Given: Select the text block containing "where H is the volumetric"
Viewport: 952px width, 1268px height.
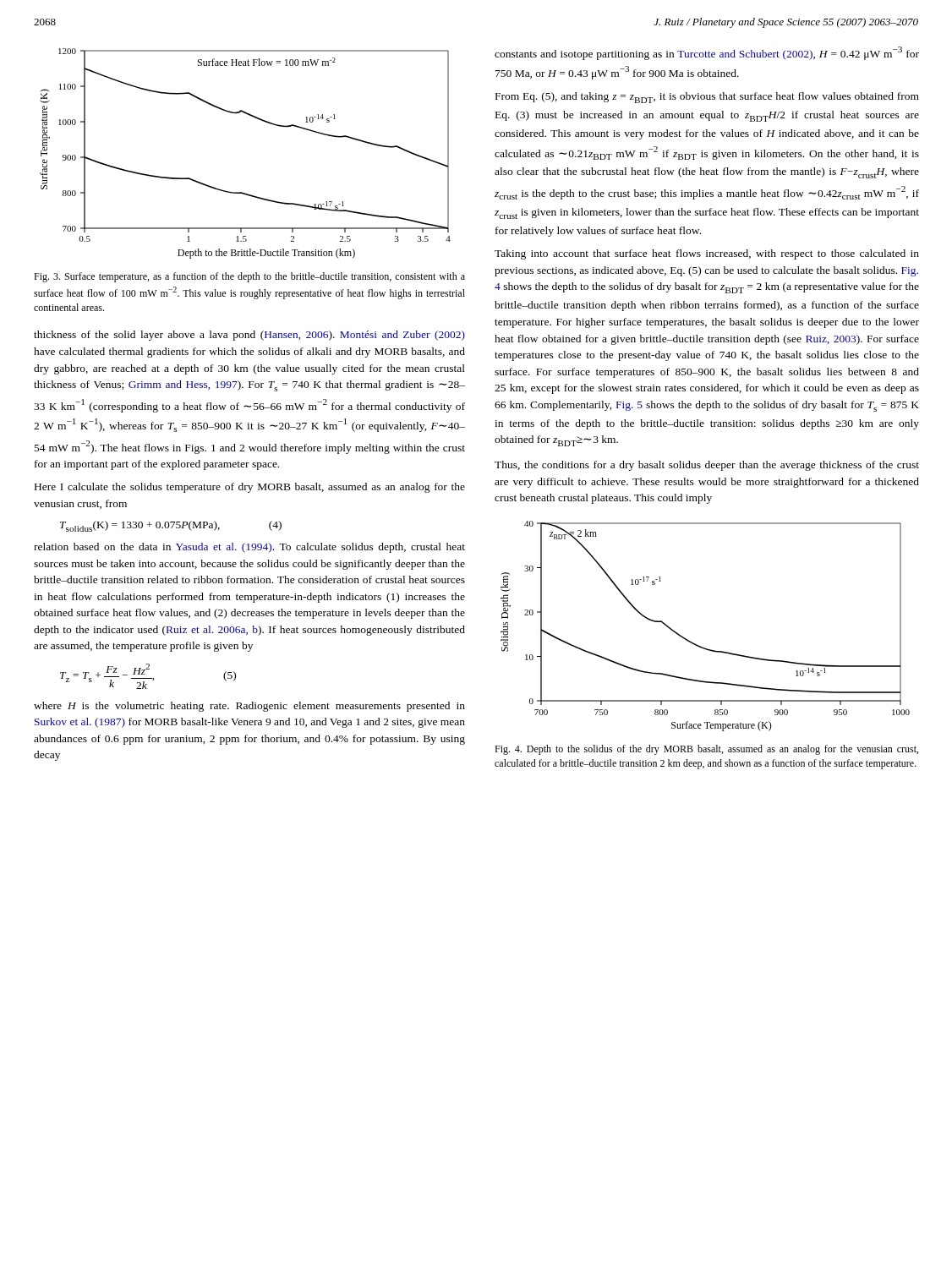Looking at the screenshot, I should [249, 730].
